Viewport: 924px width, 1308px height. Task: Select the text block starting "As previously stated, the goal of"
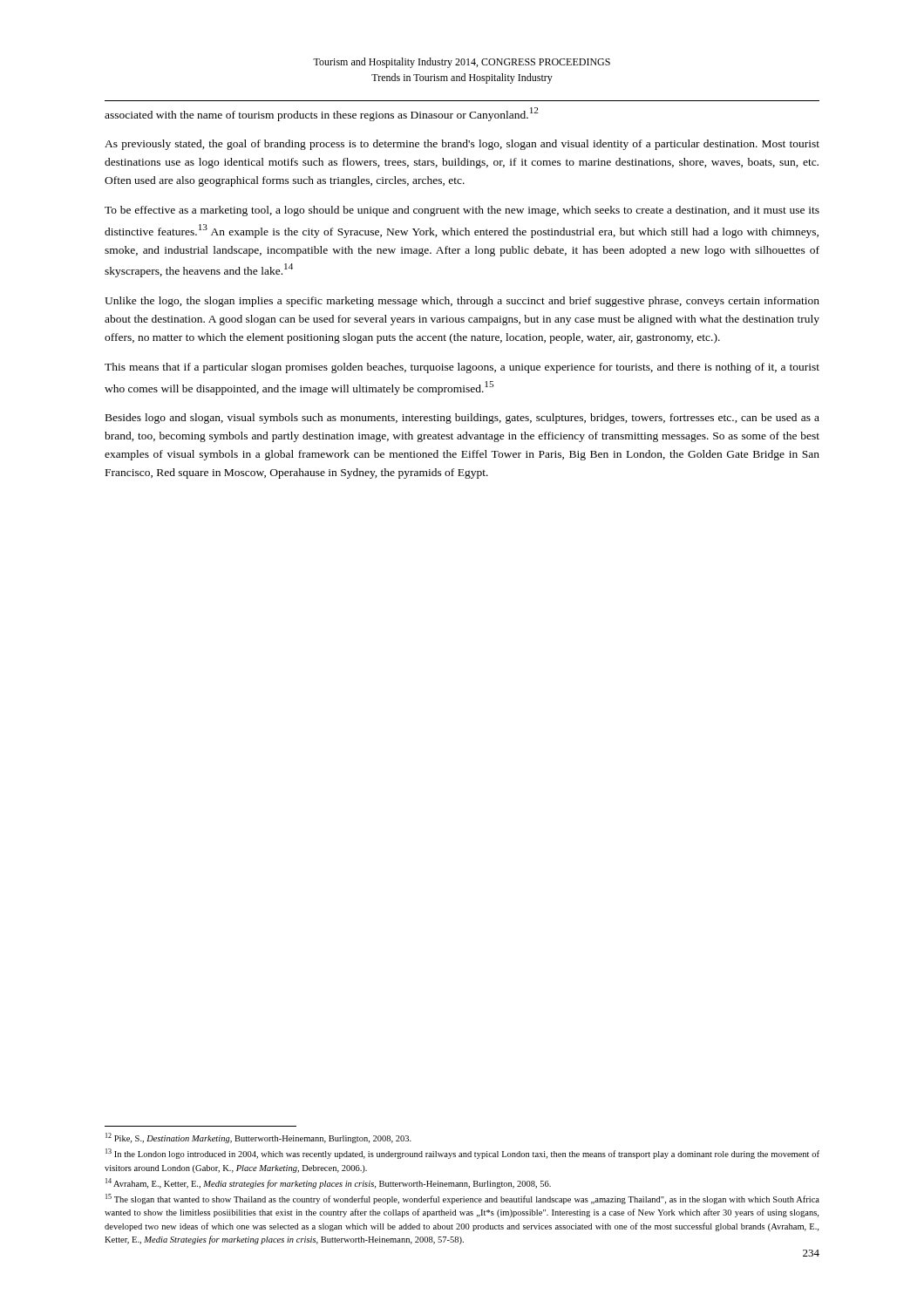point(462,162)
